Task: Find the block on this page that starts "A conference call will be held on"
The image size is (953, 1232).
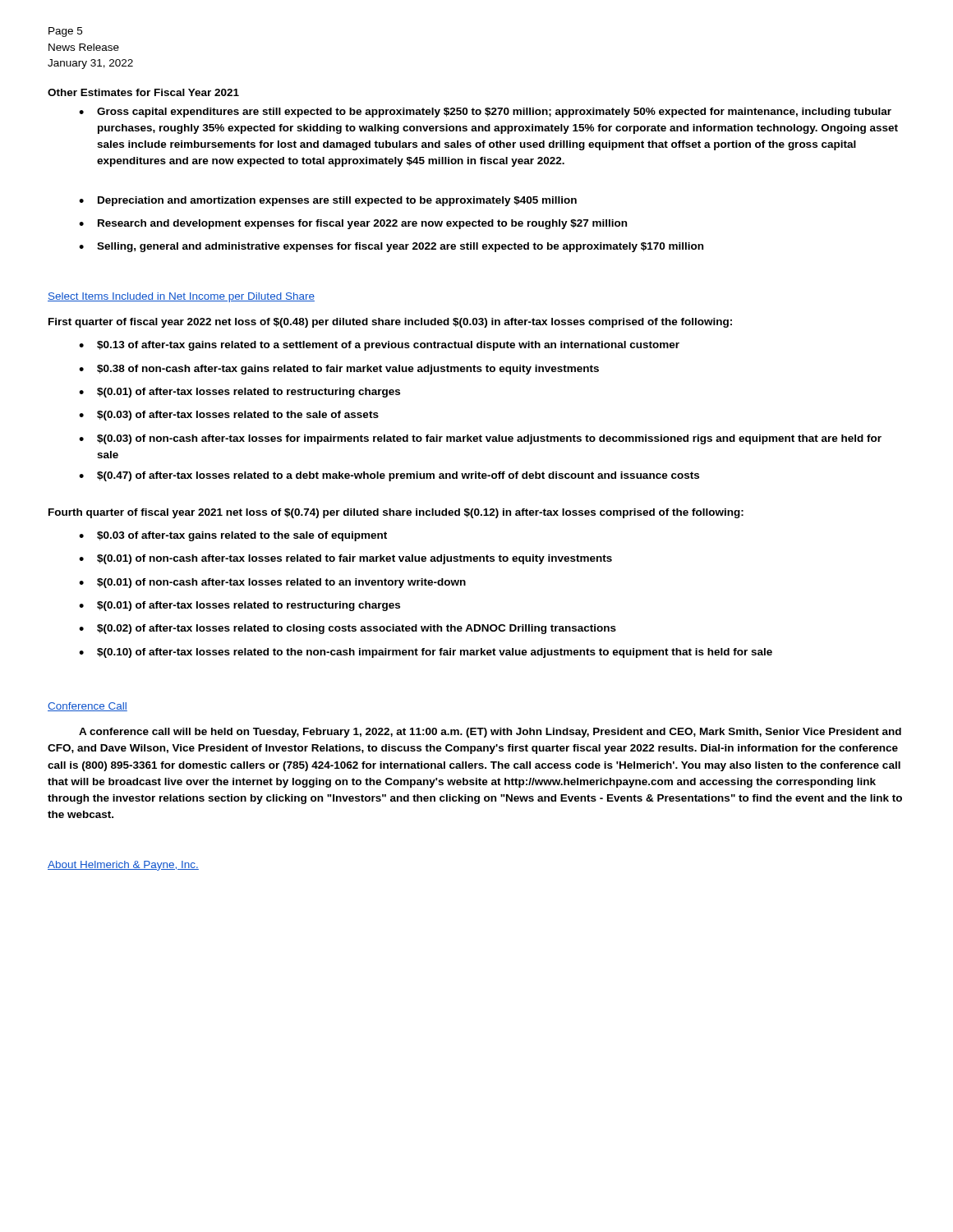Action: 475,773
